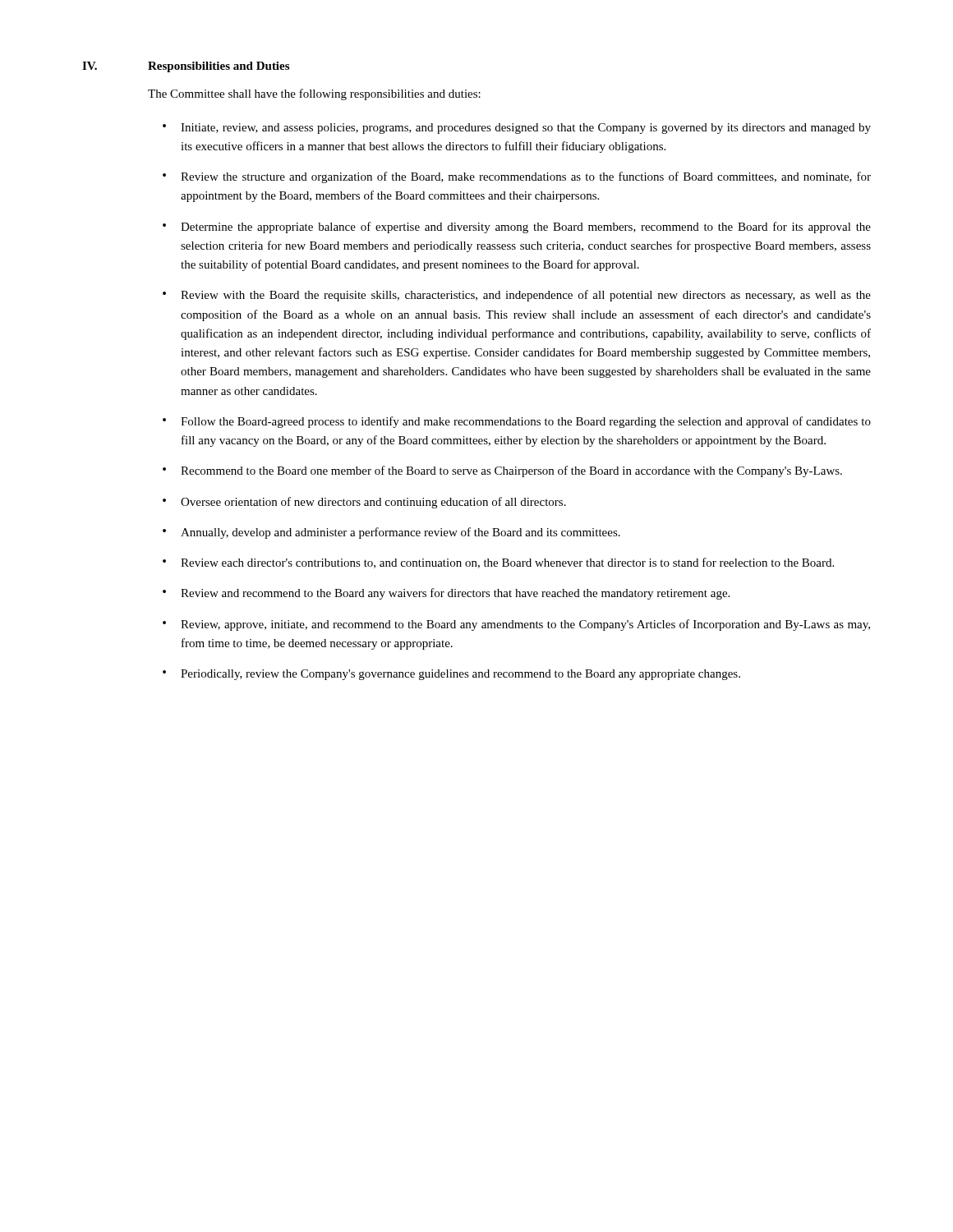Screen dimensions: 1232x953
Task: Point to the text block starting "• Review the structure and organization of"
Action: click(x=509, y=187)
